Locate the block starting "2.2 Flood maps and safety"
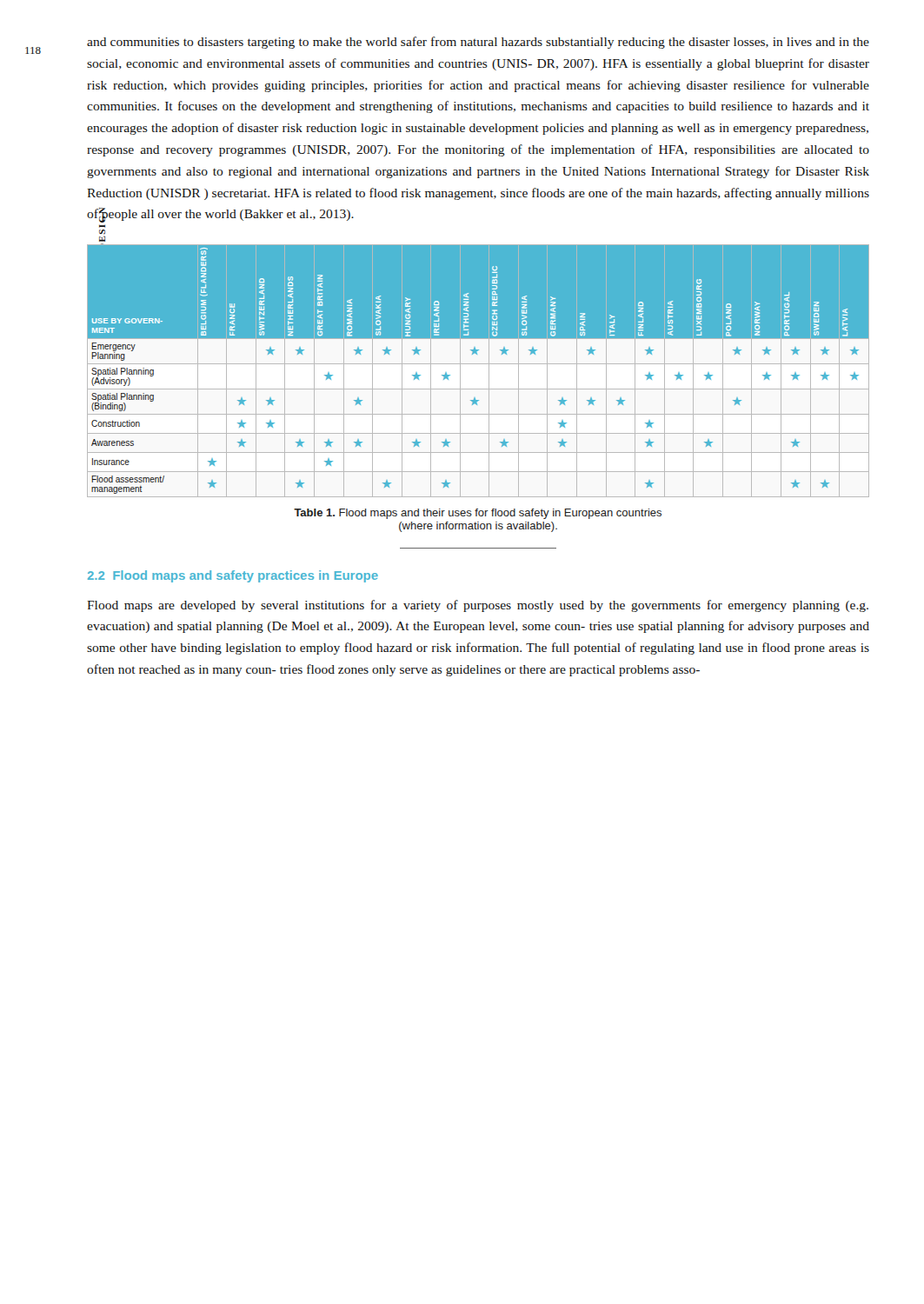 click(233, 575)
